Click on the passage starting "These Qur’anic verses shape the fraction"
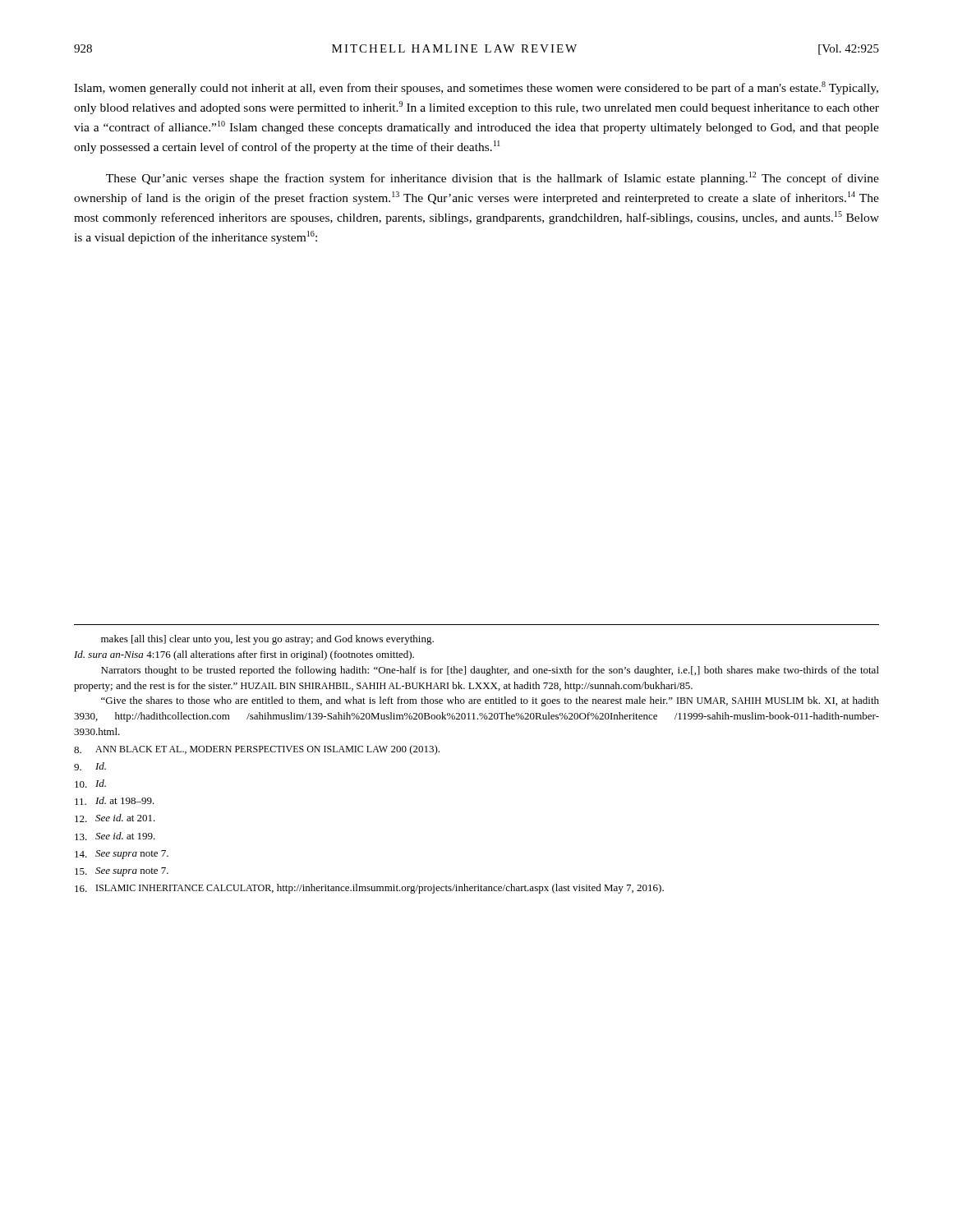The height and width of the screenshot is (1232, 953). coord(476,208)
